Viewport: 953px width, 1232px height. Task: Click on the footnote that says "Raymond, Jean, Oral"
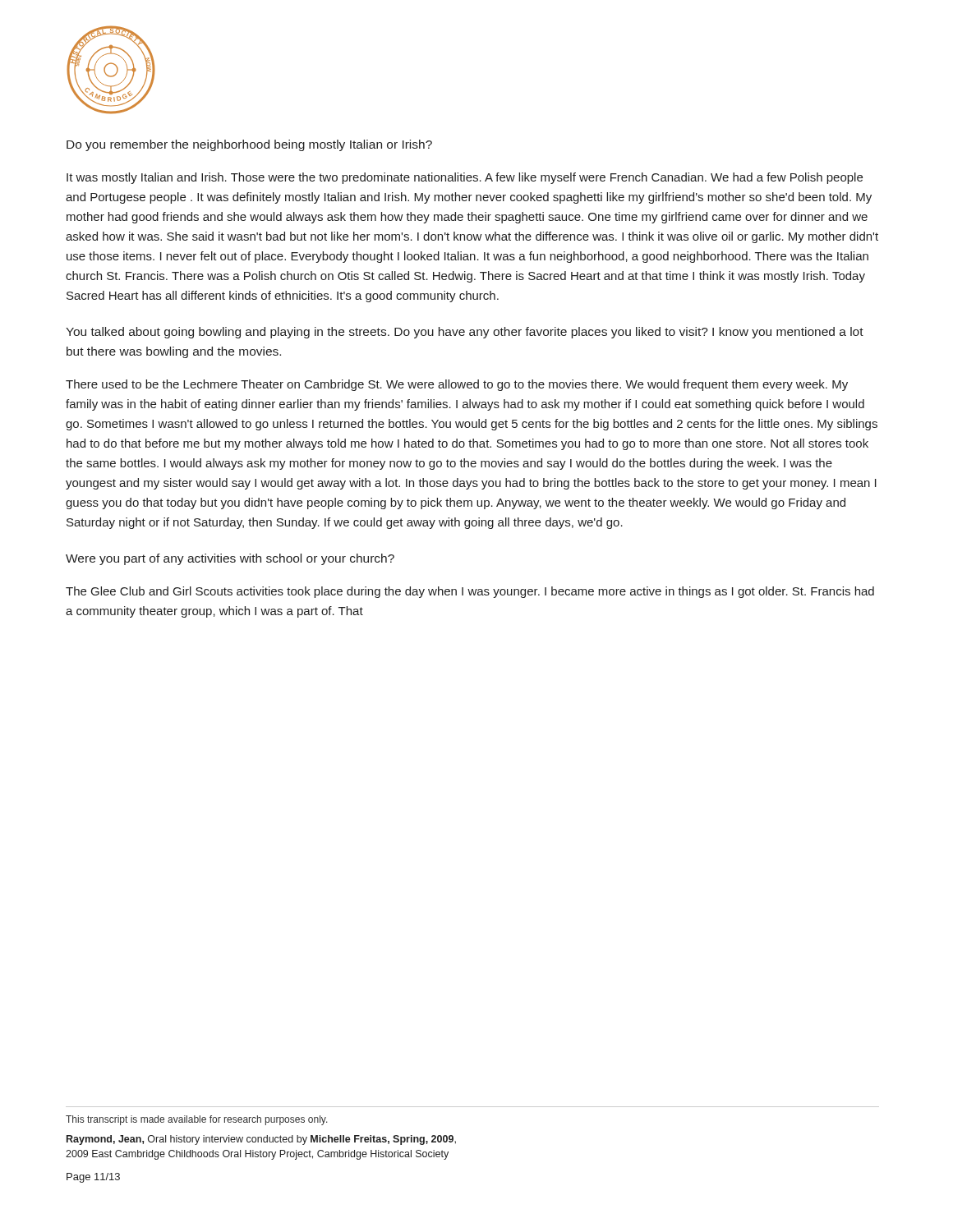click(x=261, y=1146)
